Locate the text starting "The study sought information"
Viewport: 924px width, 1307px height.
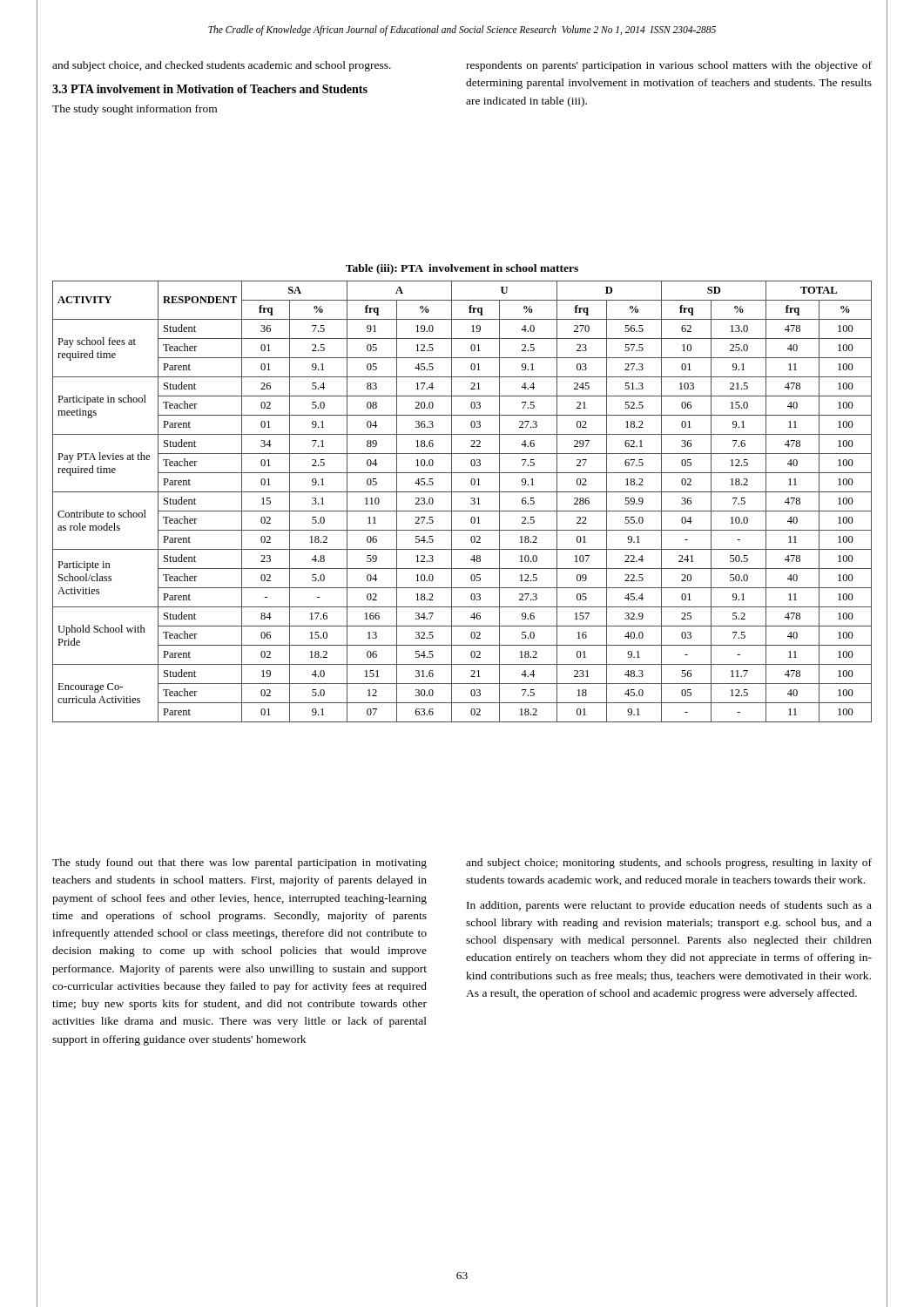[x=135, y=109]
